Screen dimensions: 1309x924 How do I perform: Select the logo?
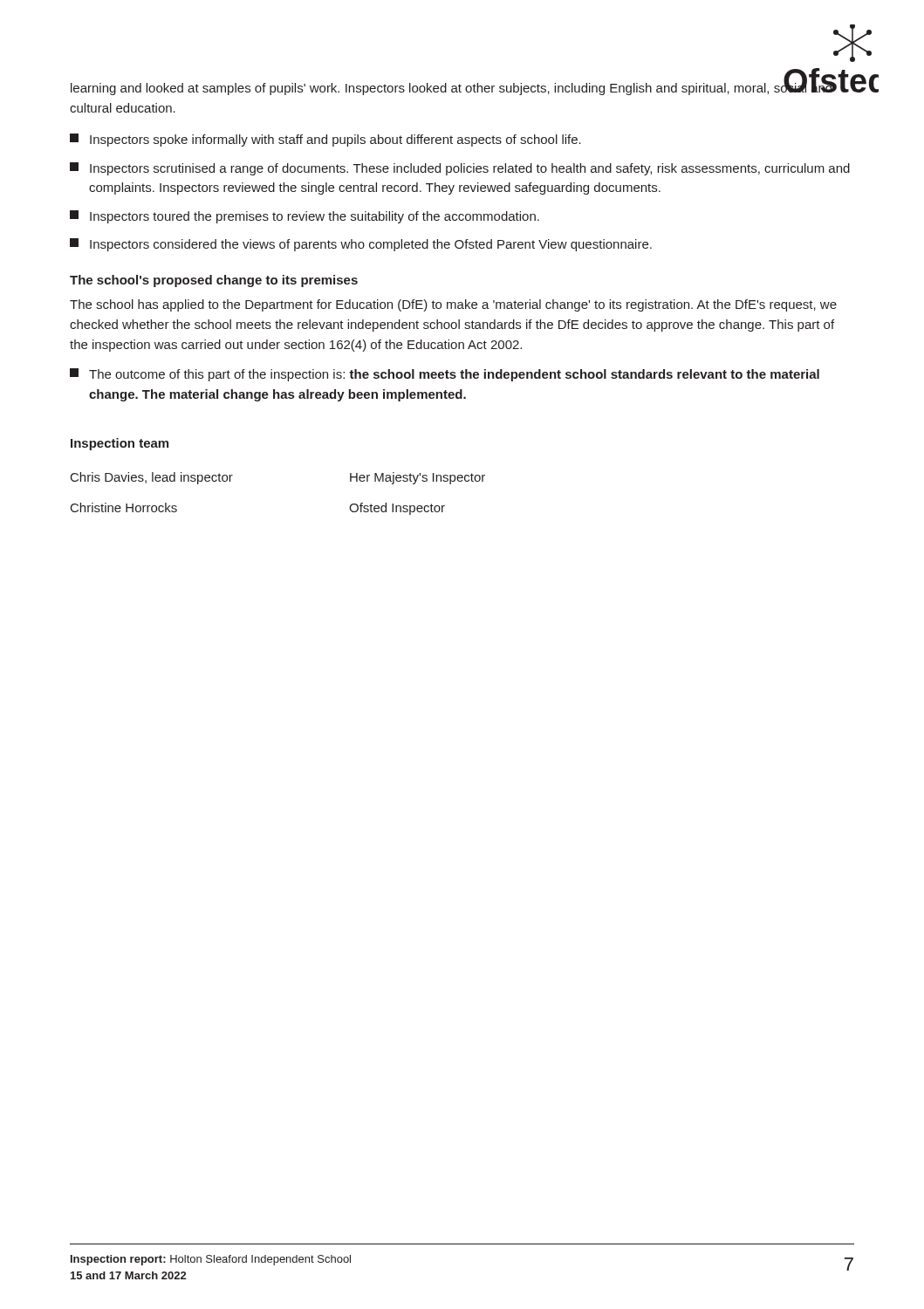click(x=831, y=64)
